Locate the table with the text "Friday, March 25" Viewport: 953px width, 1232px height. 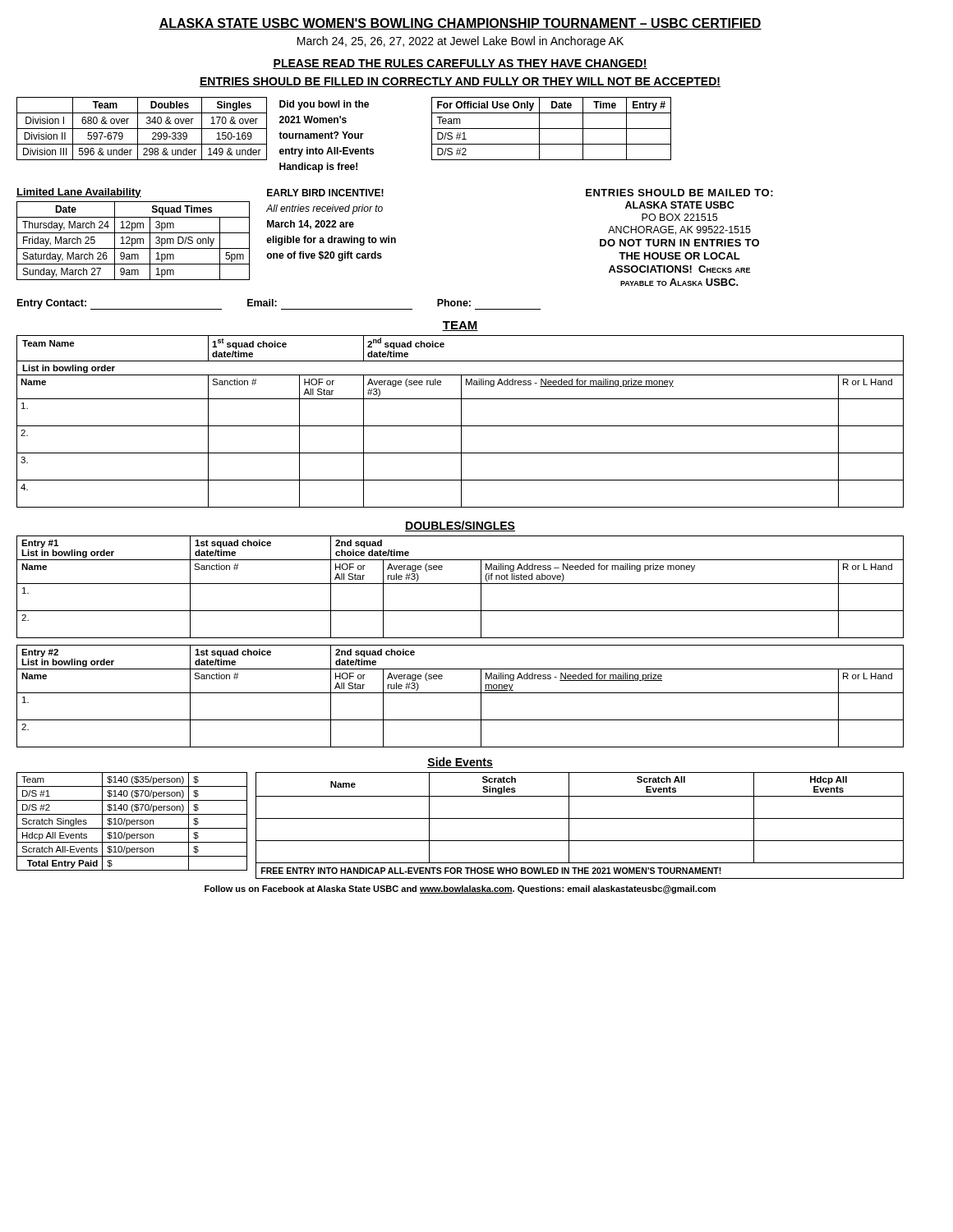[x=133, y=240]
